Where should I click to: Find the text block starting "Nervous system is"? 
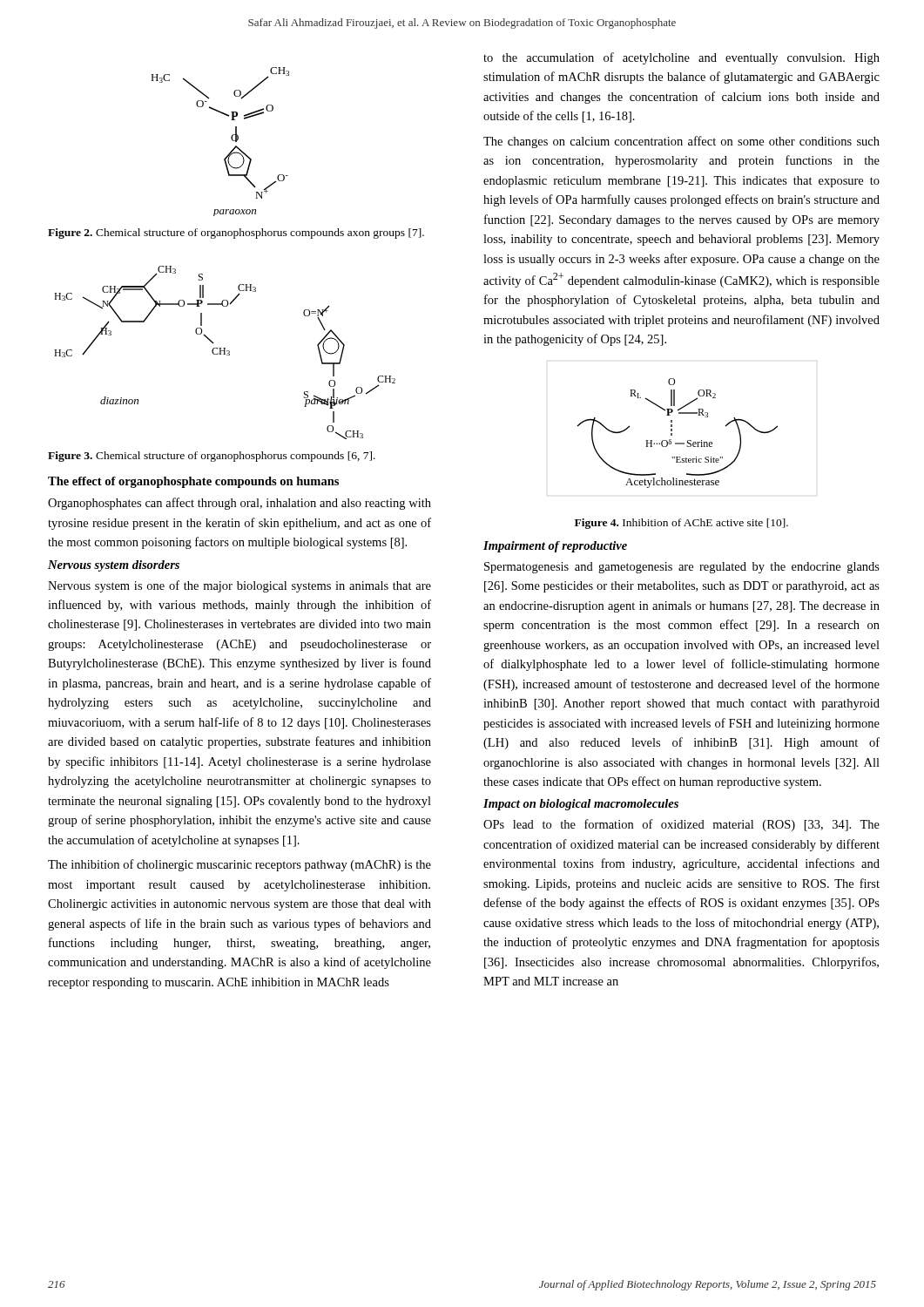(239, 784)
